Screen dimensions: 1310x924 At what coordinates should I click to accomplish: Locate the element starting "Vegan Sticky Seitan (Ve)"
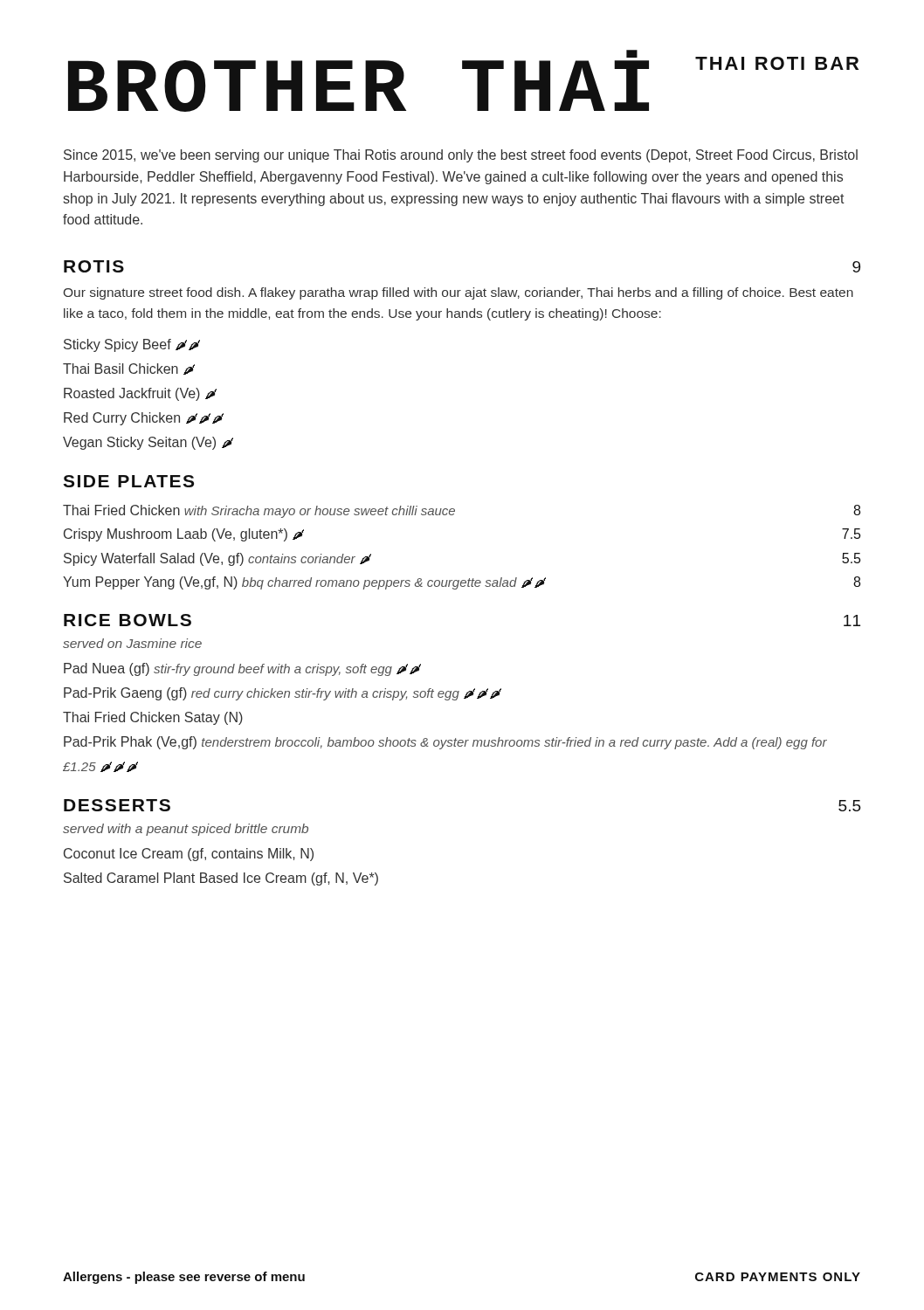click(x=148, y=443)
